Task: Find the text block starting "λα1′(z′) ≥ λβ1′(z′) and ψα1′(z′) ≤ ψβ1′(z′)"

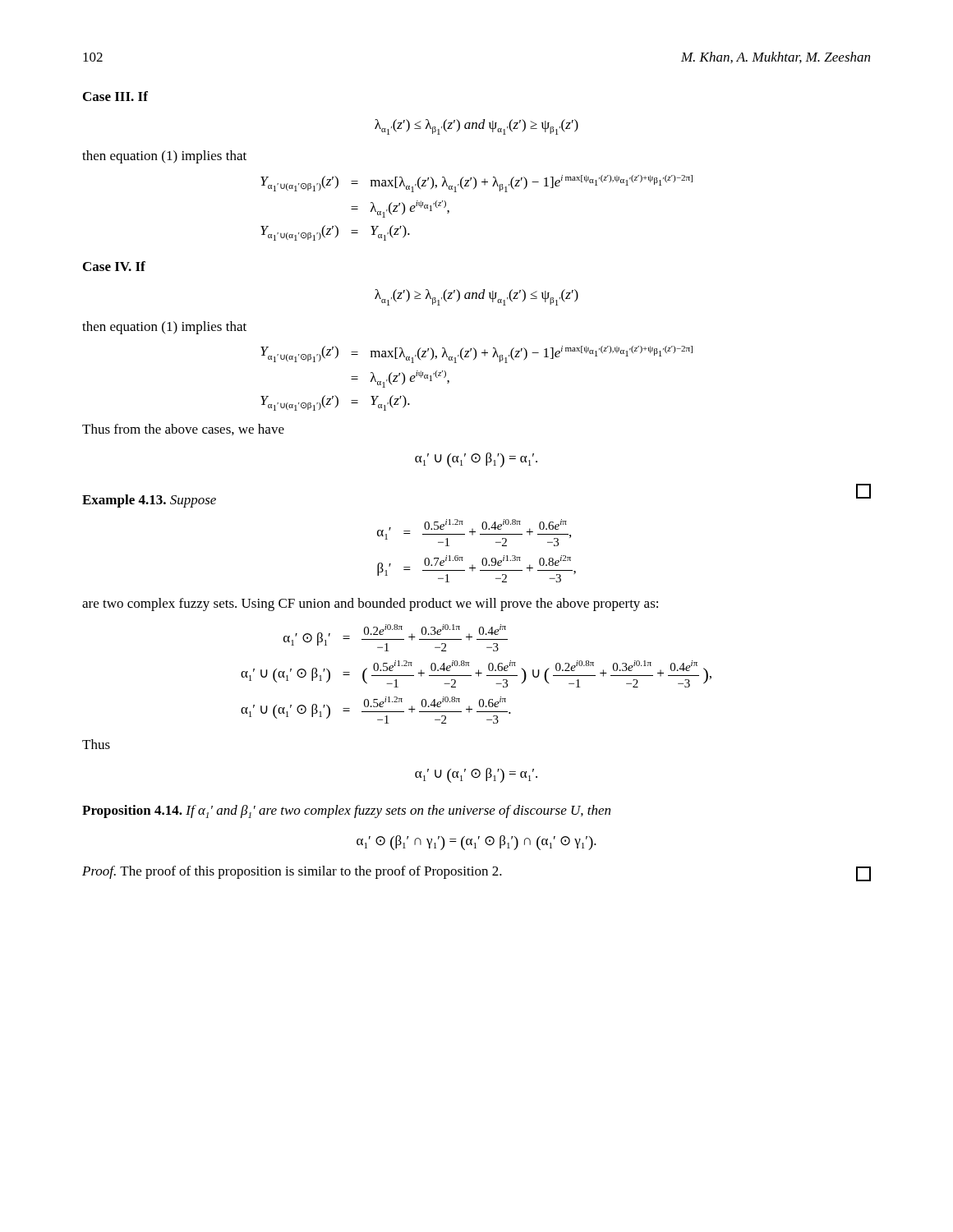Action: (x=476, y=297)
